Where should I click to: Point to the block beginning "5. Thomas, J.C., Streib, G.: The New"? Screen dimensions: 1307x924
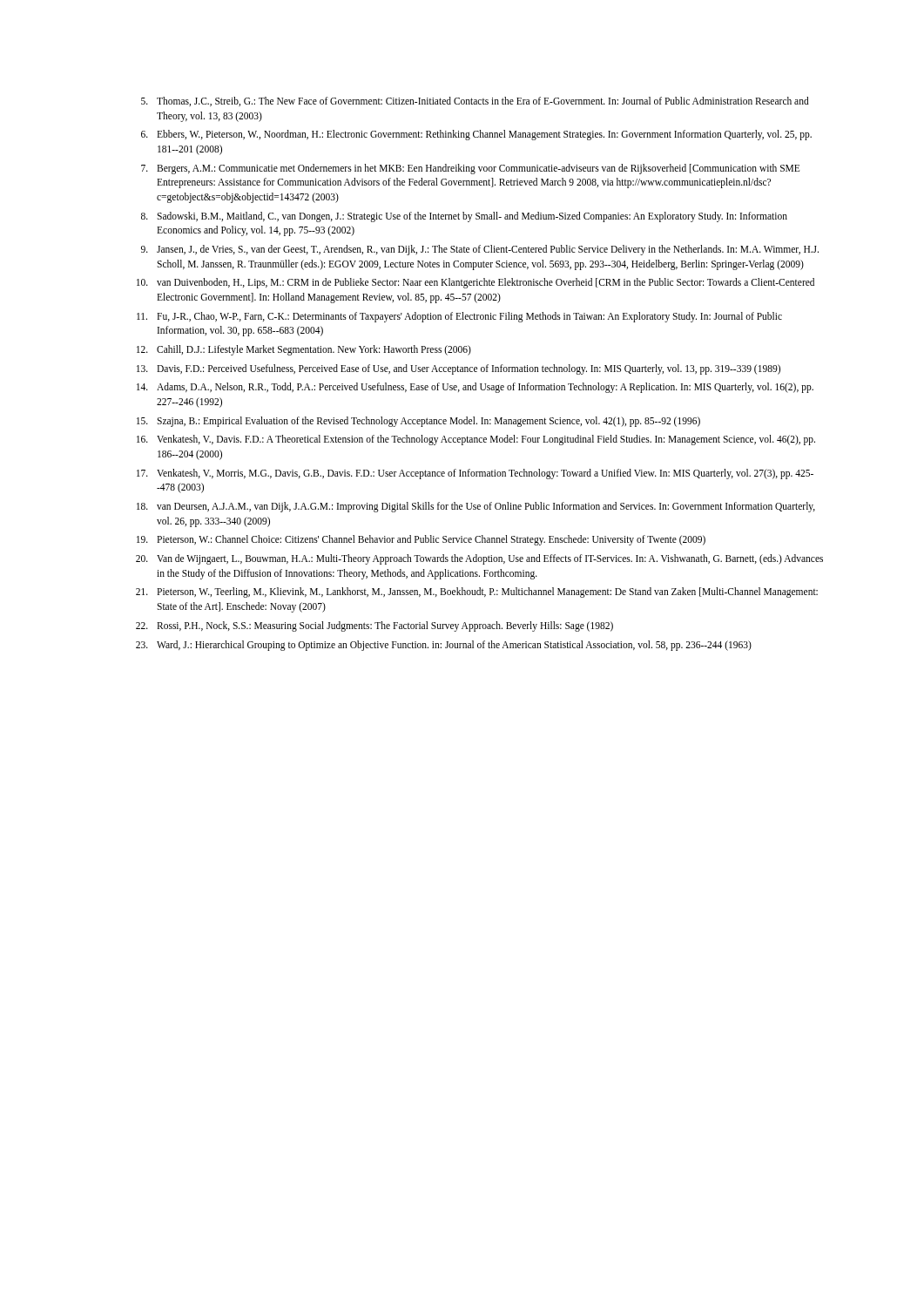478,109
